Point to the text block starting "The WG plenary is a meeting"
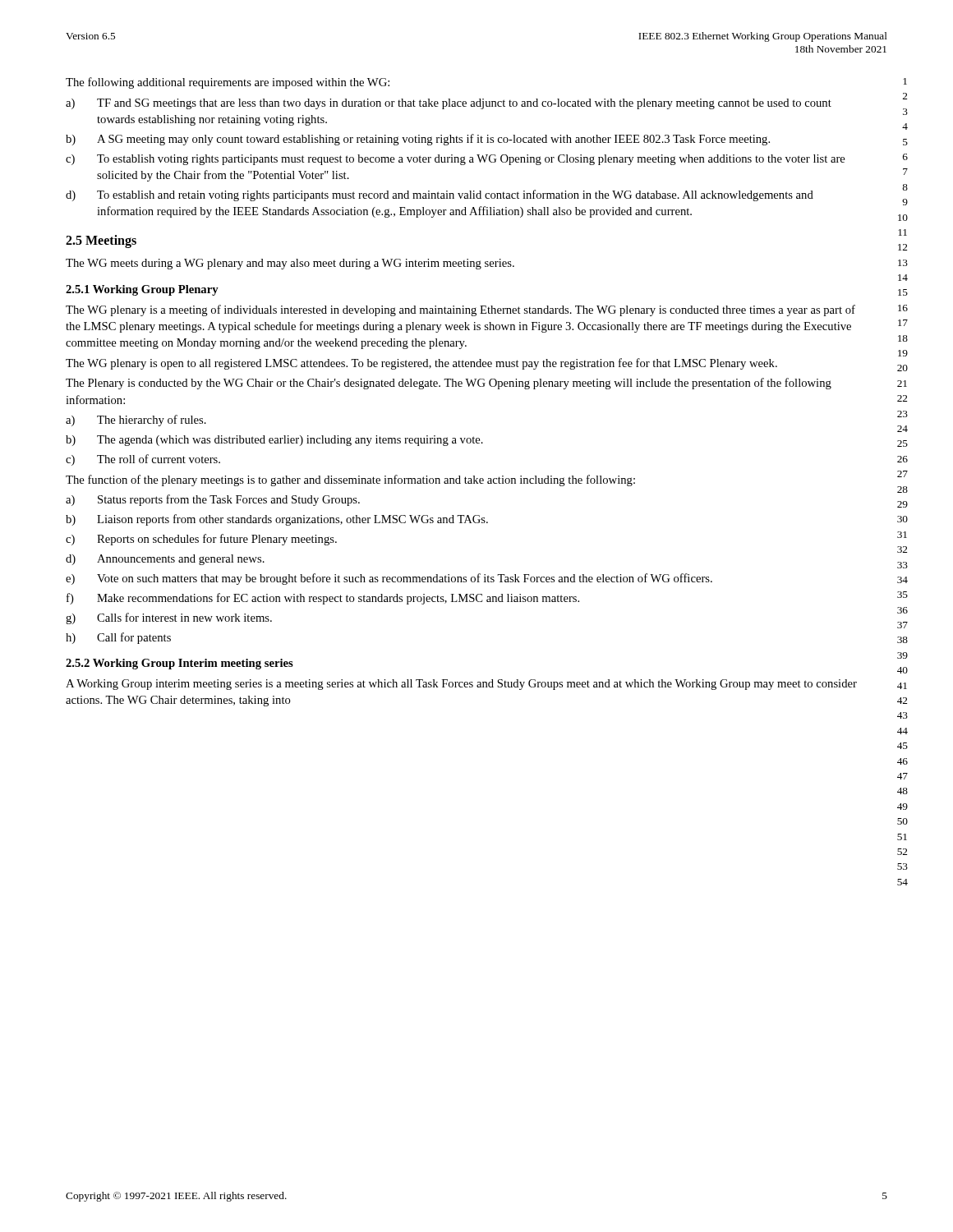The height and width of the screenshot is (1232, 953). pos(464,326)
